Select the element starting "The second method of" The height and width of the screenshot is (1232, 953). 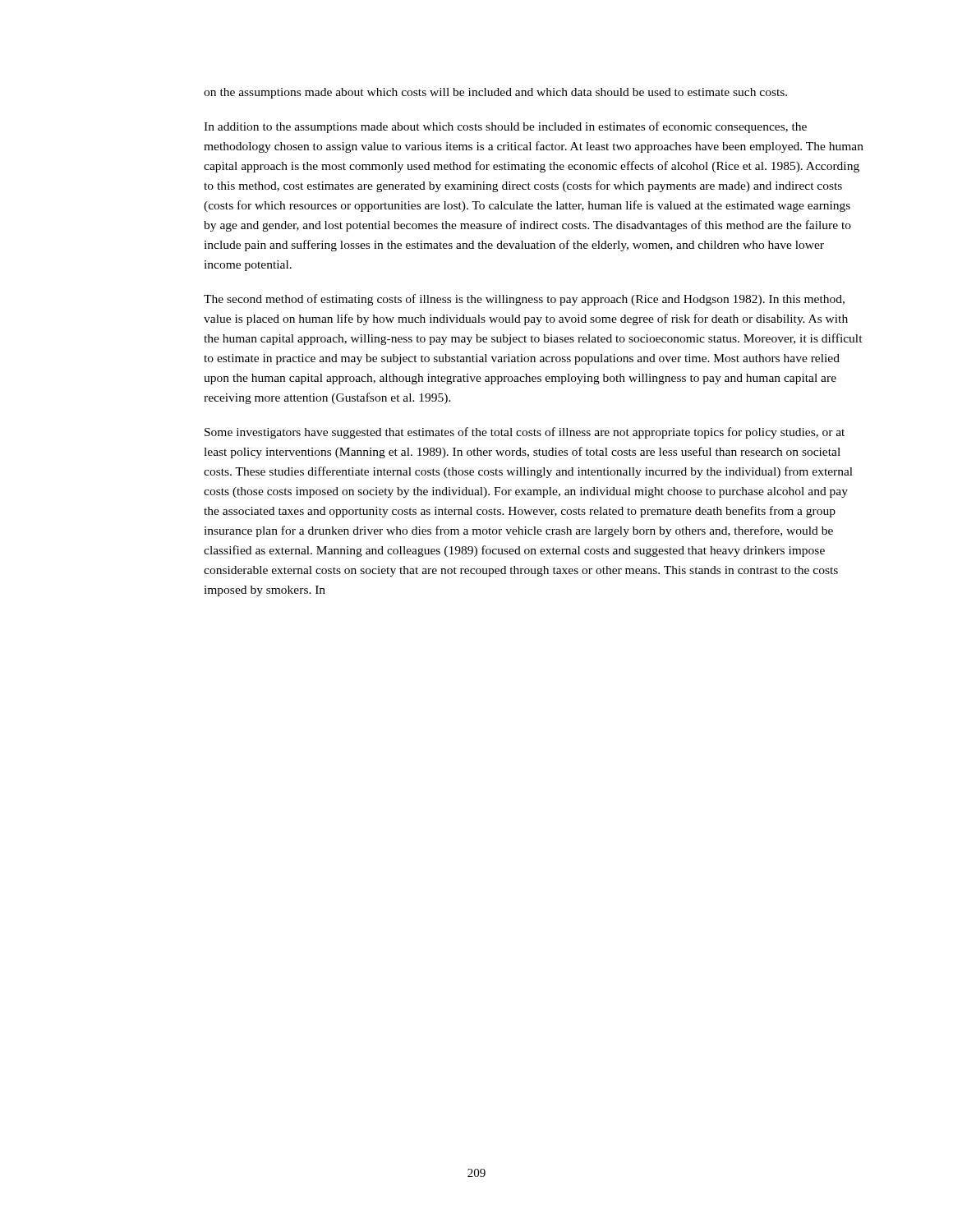coord(533,348)
